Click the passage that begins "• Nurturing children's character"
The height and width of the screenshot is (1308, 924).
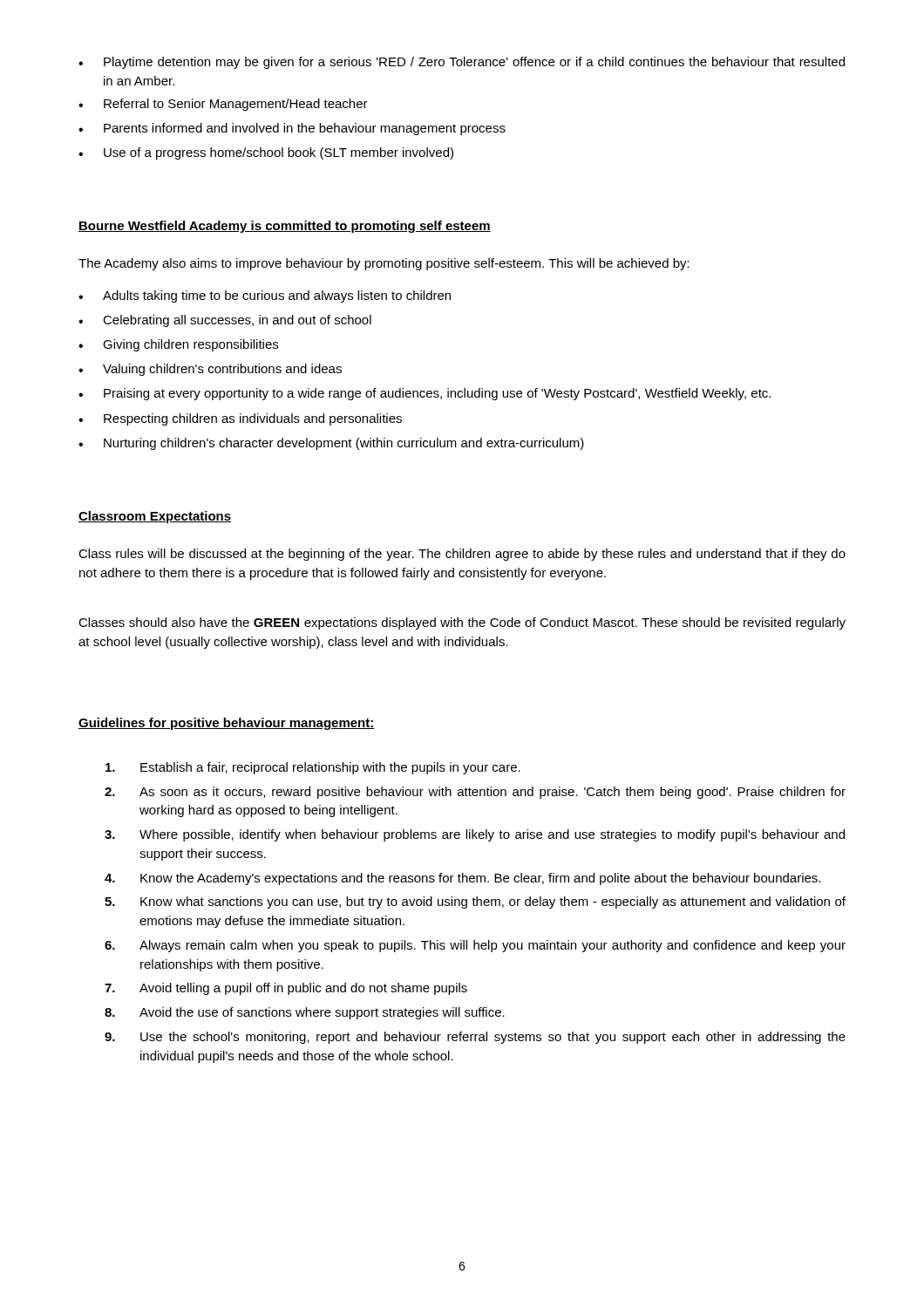pyautogui.click(x=462, y=444)
